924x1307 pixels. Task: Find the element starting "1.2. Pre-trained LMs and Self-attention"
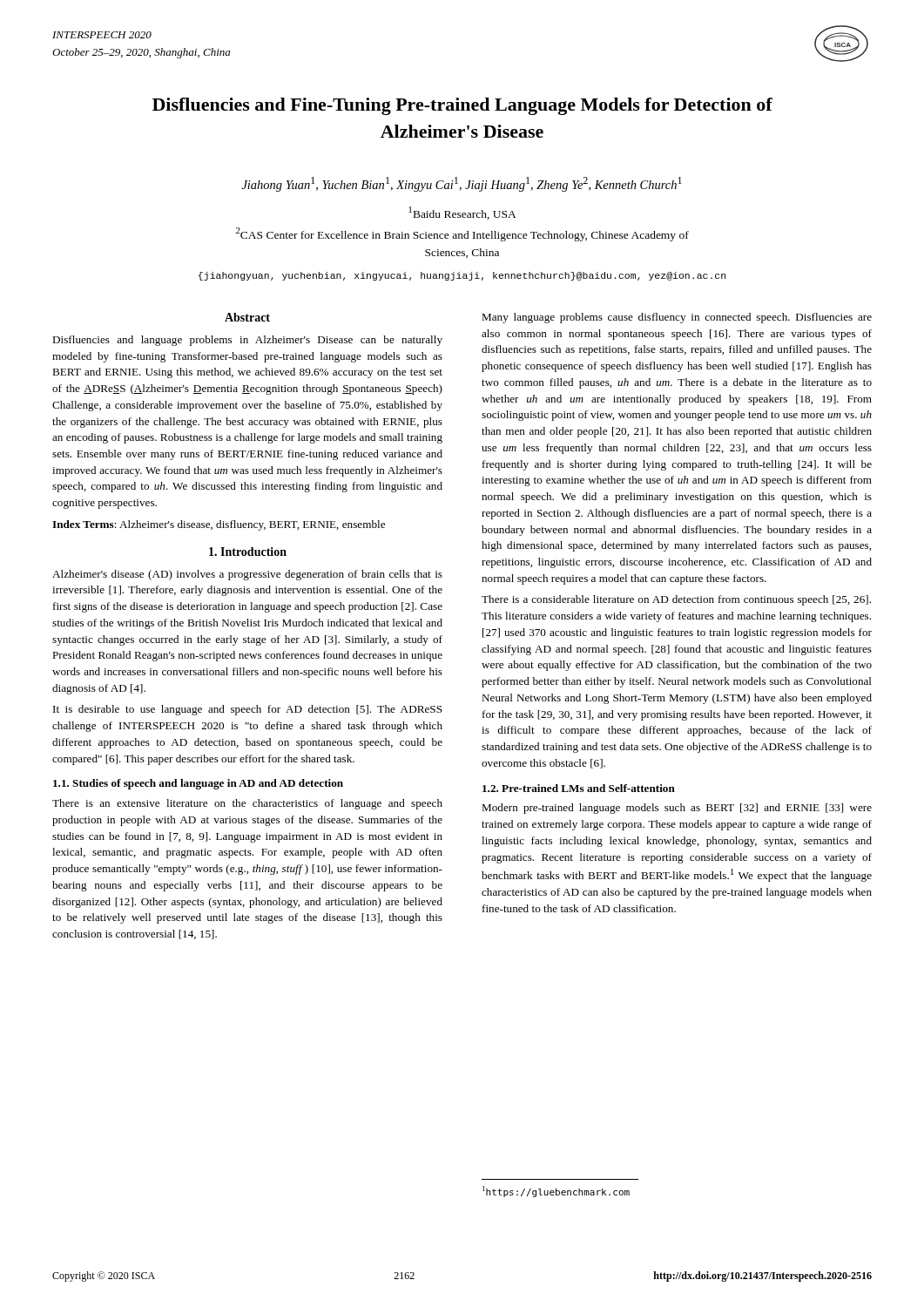(677, 788)
